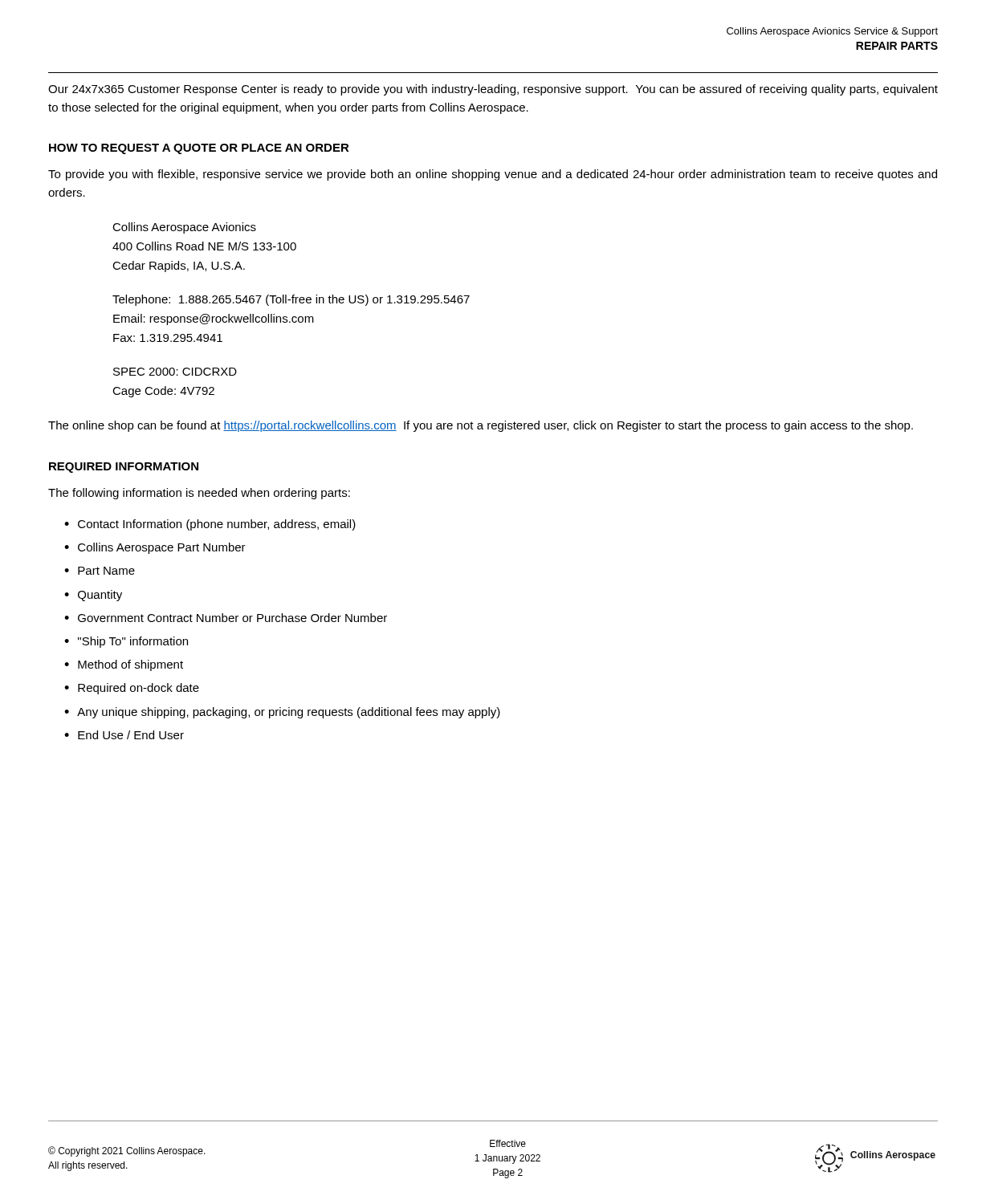
Task: Navigate to the region starting "HOW TO REQUEST A QUOTE OR PLACE"
Action: [x=199, y=147]
